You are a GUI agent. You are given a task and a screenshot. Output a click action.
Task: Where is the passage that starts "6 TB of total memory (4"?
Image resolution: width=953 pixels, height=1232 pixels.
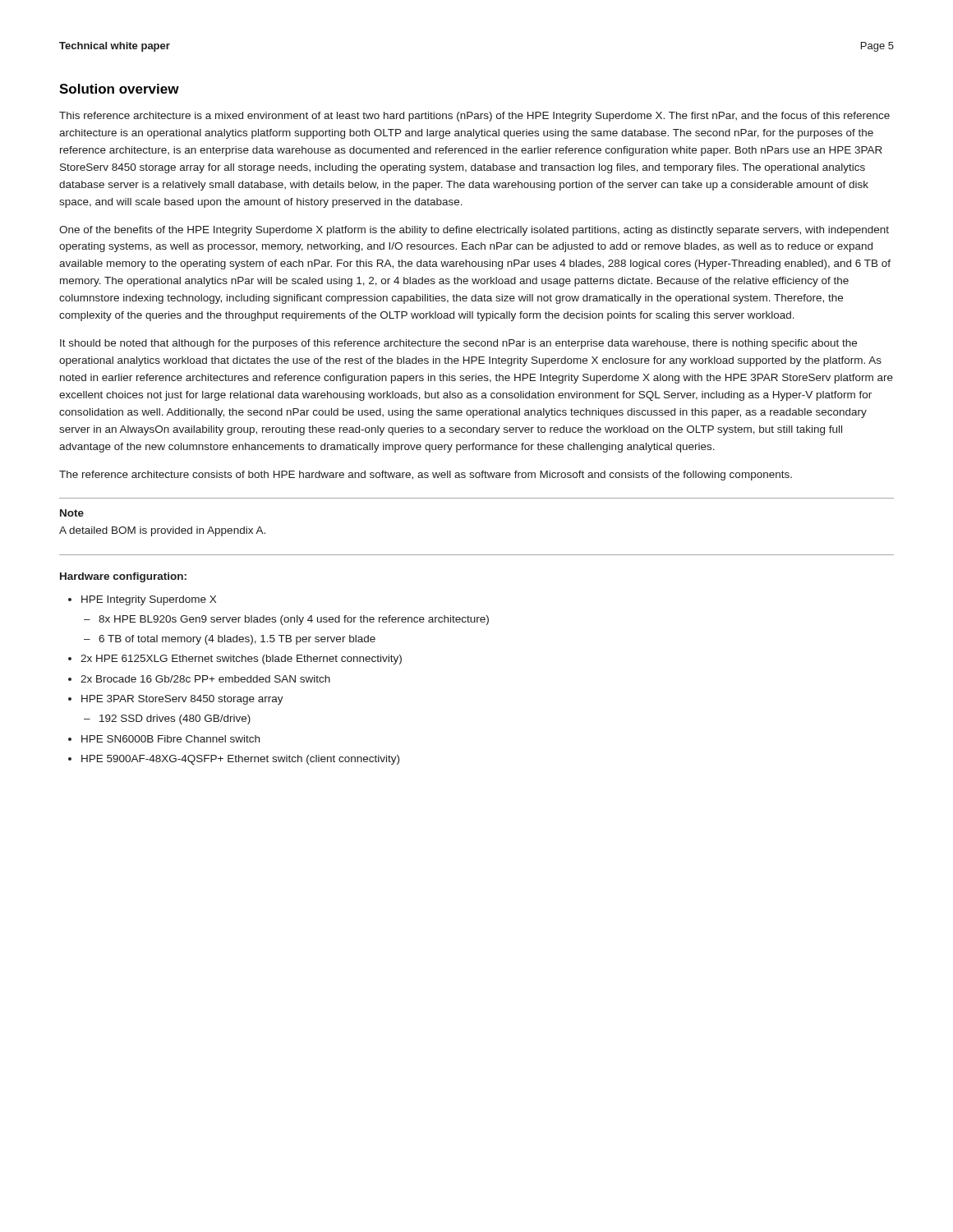click(237, 639)
